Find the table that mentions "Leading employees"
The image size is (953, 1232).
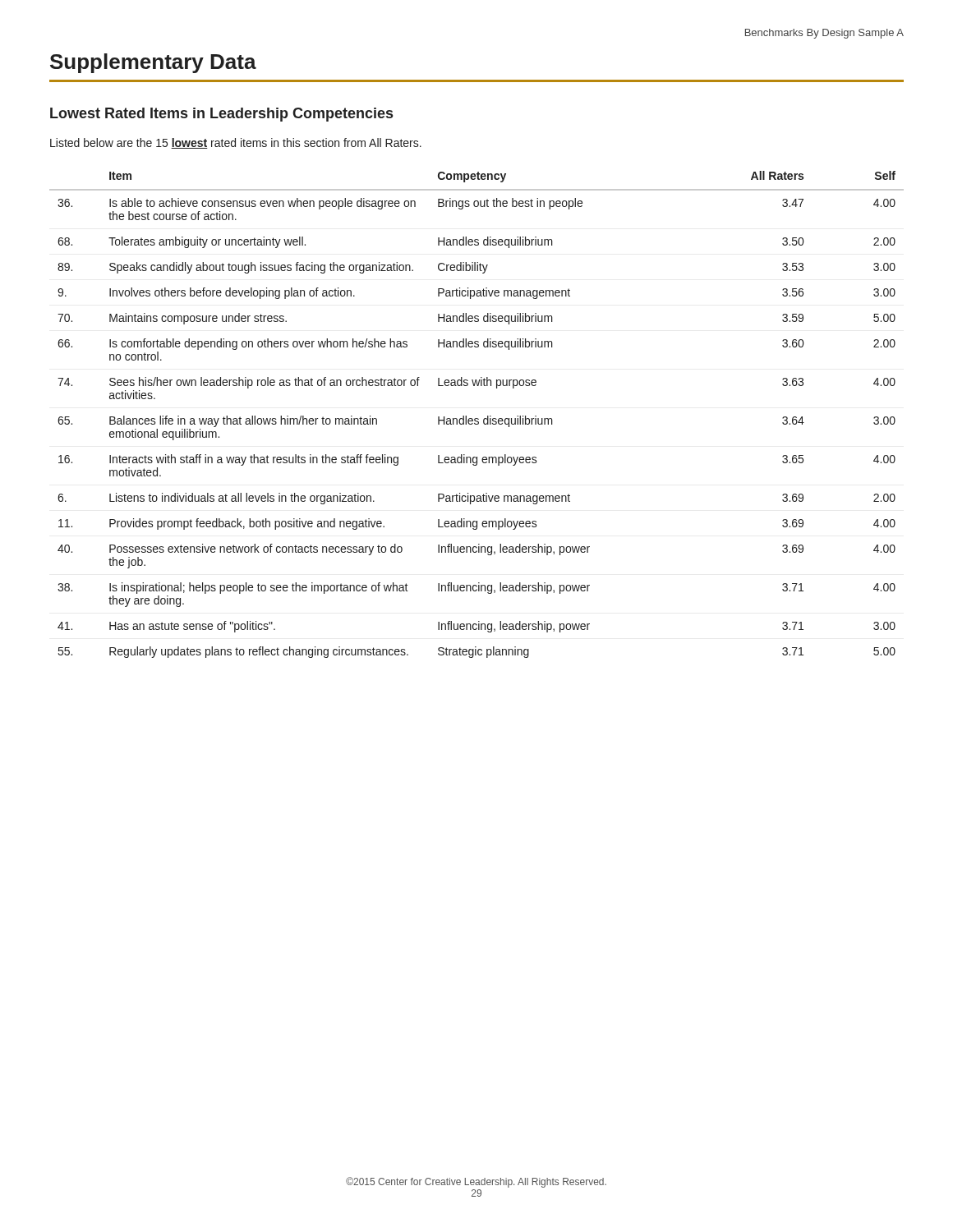[x=476, y=414]
